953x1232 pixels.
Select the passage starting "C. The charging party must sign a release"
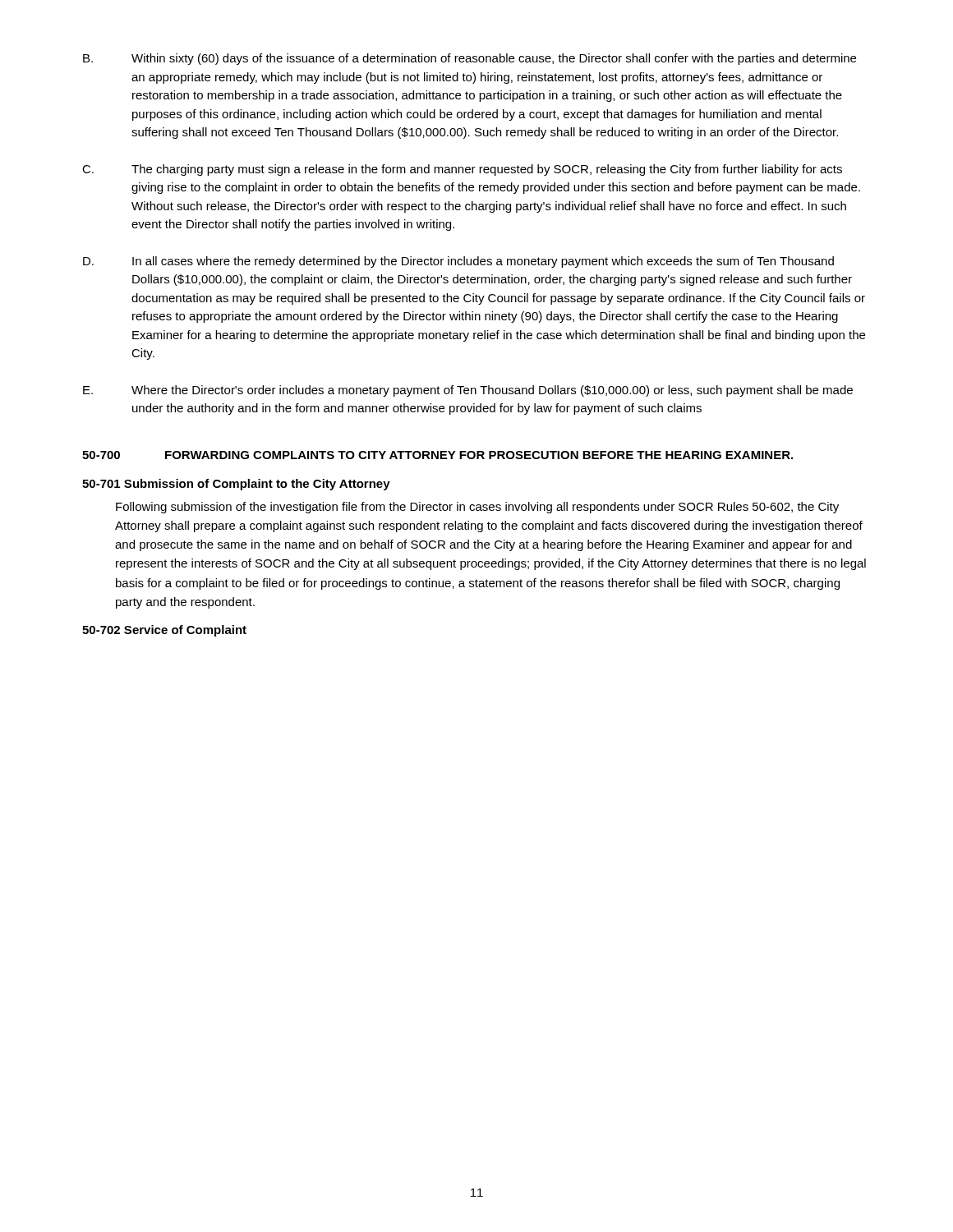[476, 197]
